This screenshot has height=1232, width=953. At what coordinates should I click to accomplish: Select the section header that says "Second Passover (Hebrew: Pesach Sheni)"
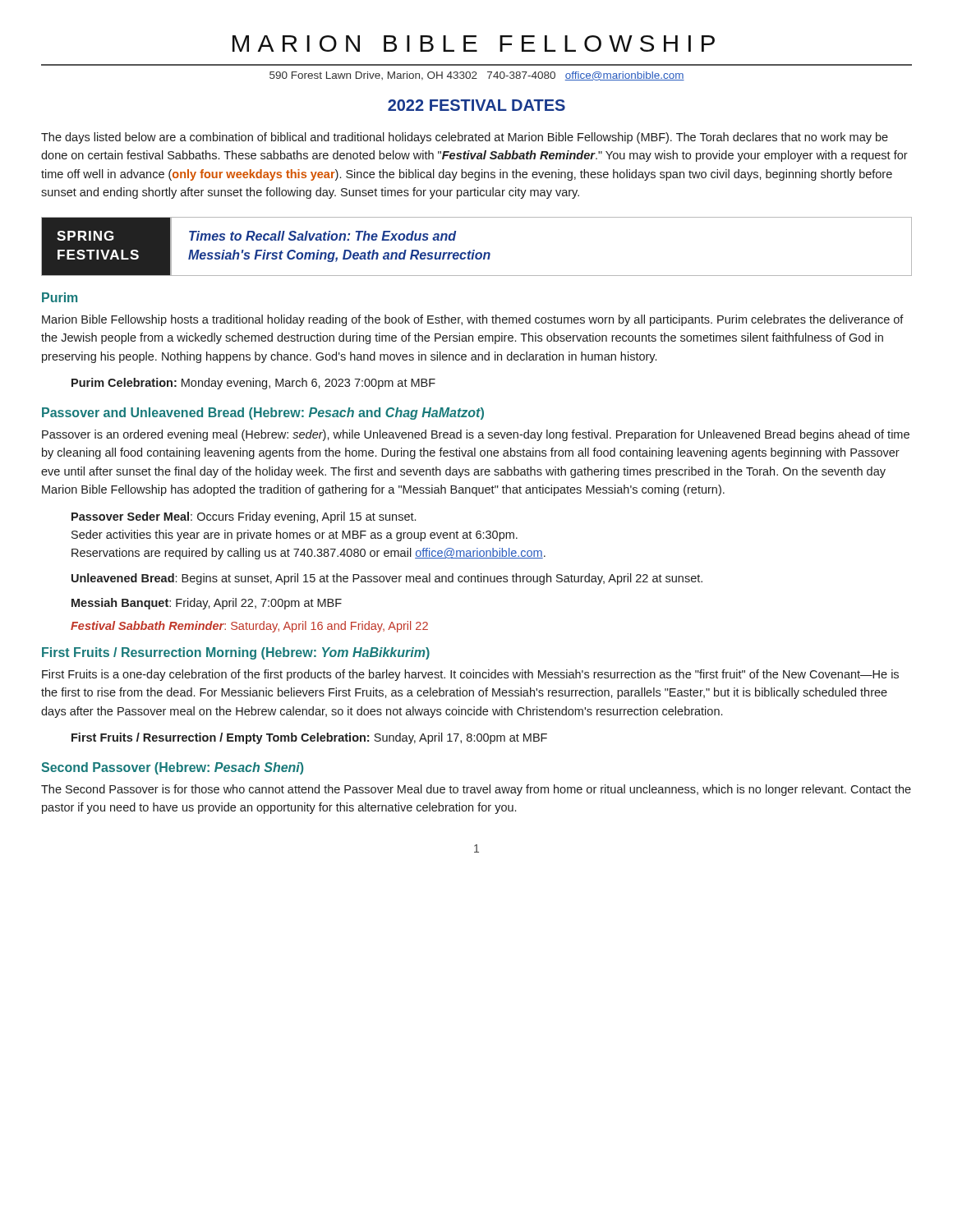coord(173,767)
